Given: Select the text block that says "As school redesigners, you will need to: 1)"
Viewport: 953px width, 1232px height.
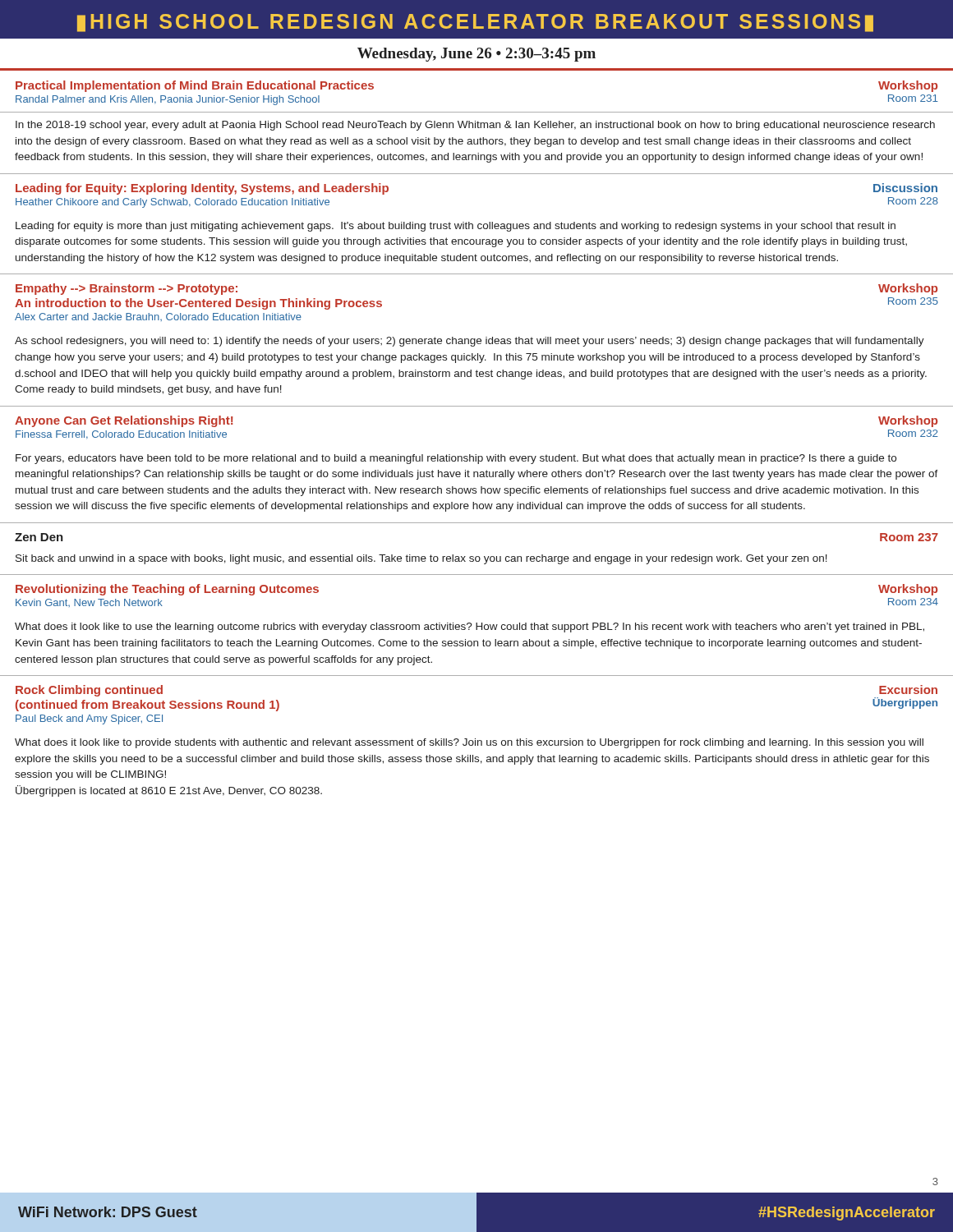Looking at the screenshot, I should tap(471, 365).
